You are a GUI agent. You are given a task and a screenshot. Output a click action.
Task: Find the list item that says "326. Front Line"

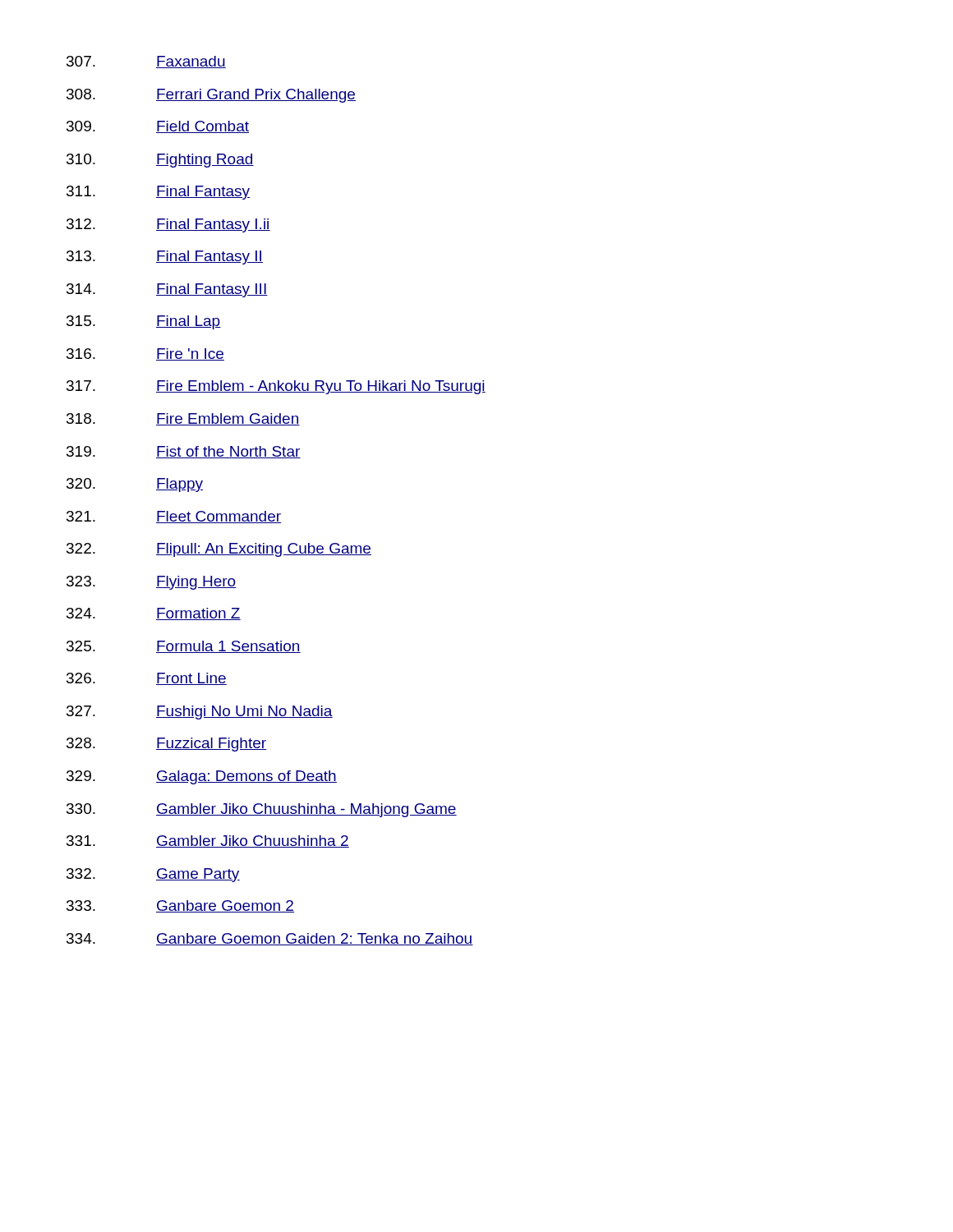click(146, 679)
